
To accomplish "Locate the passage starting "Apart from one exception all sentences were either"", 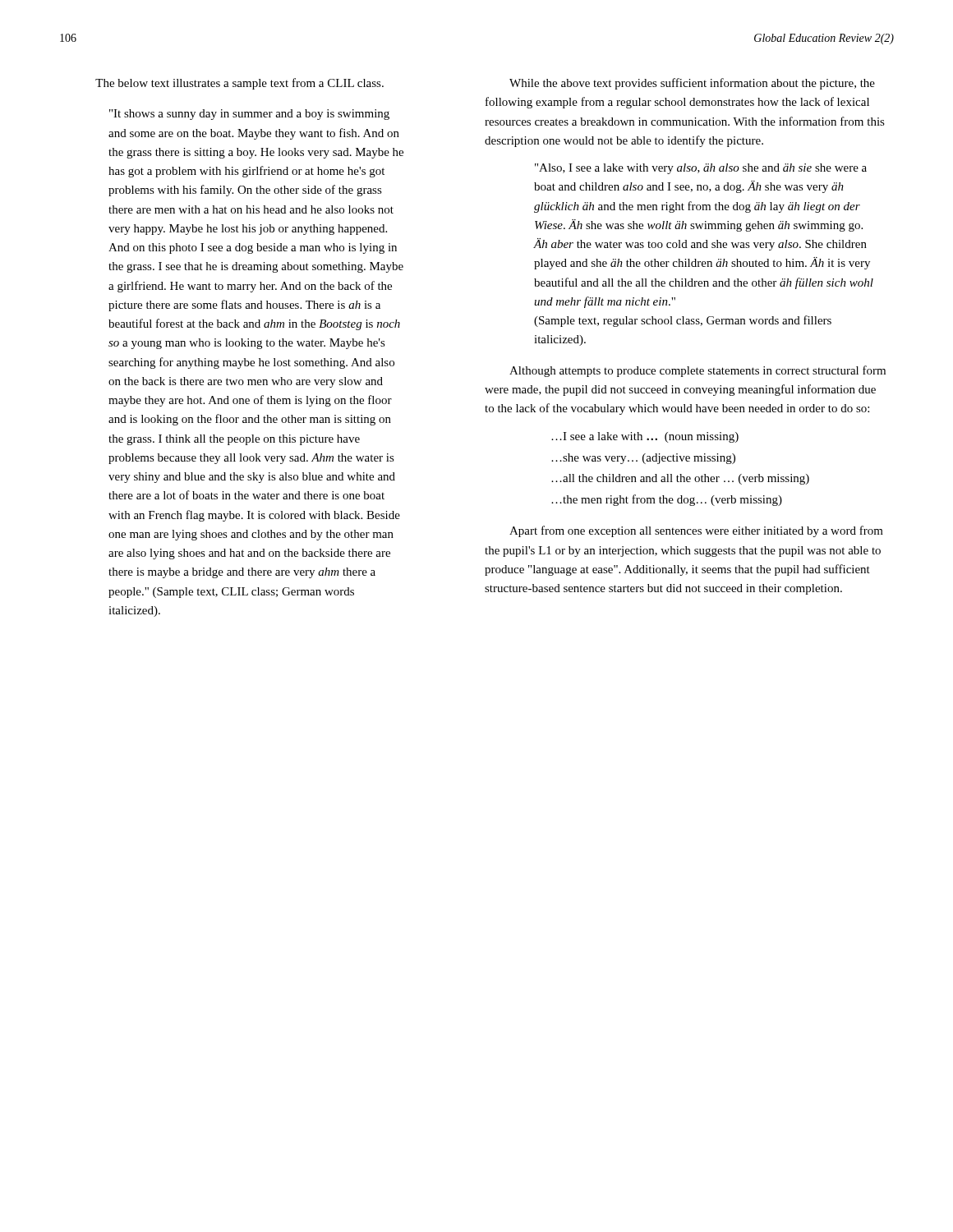I will coord(684,559).
